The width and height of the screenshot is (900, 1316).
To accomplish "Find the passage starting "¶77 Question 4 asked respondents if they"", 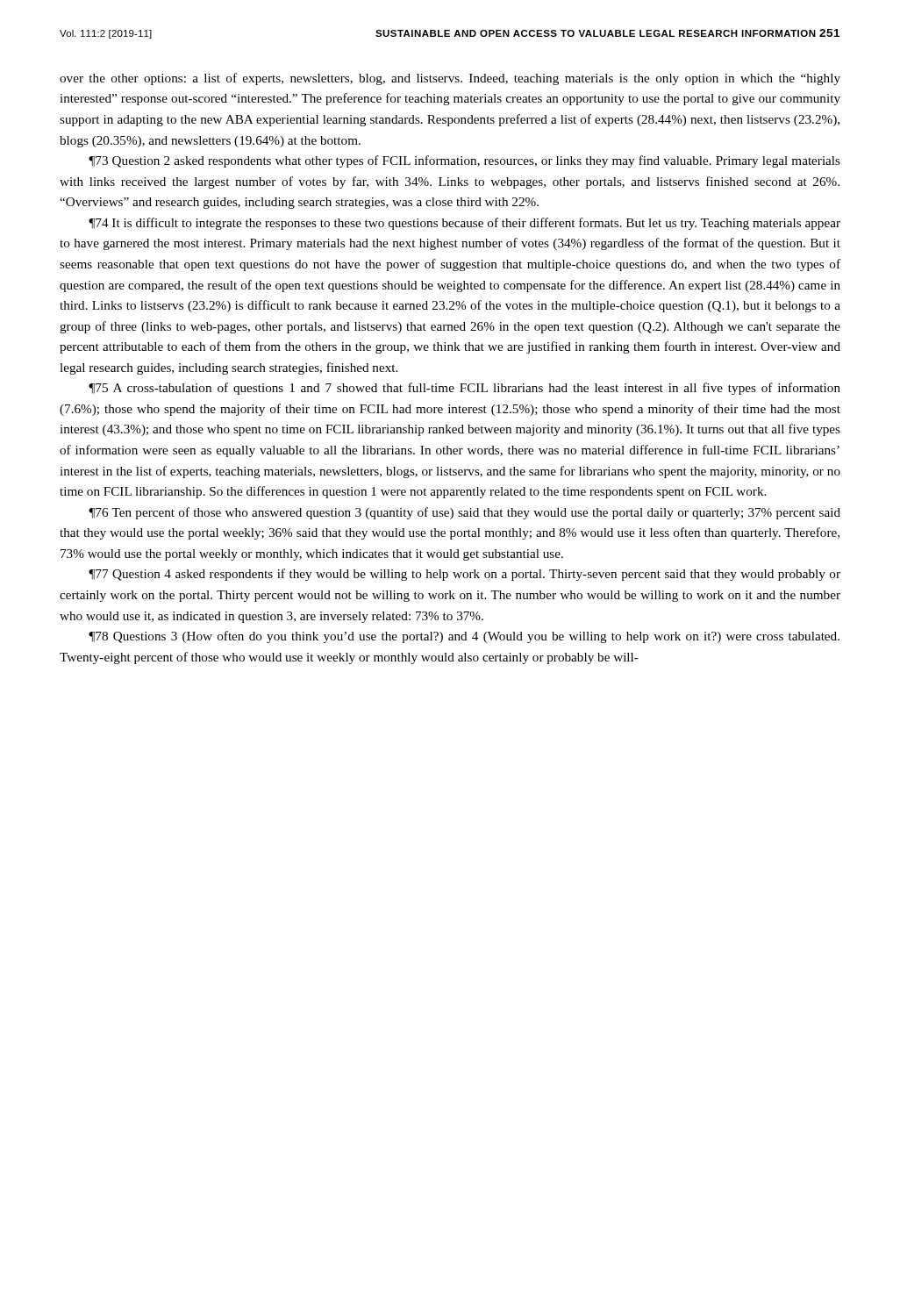I will click(x=450, y=595).
